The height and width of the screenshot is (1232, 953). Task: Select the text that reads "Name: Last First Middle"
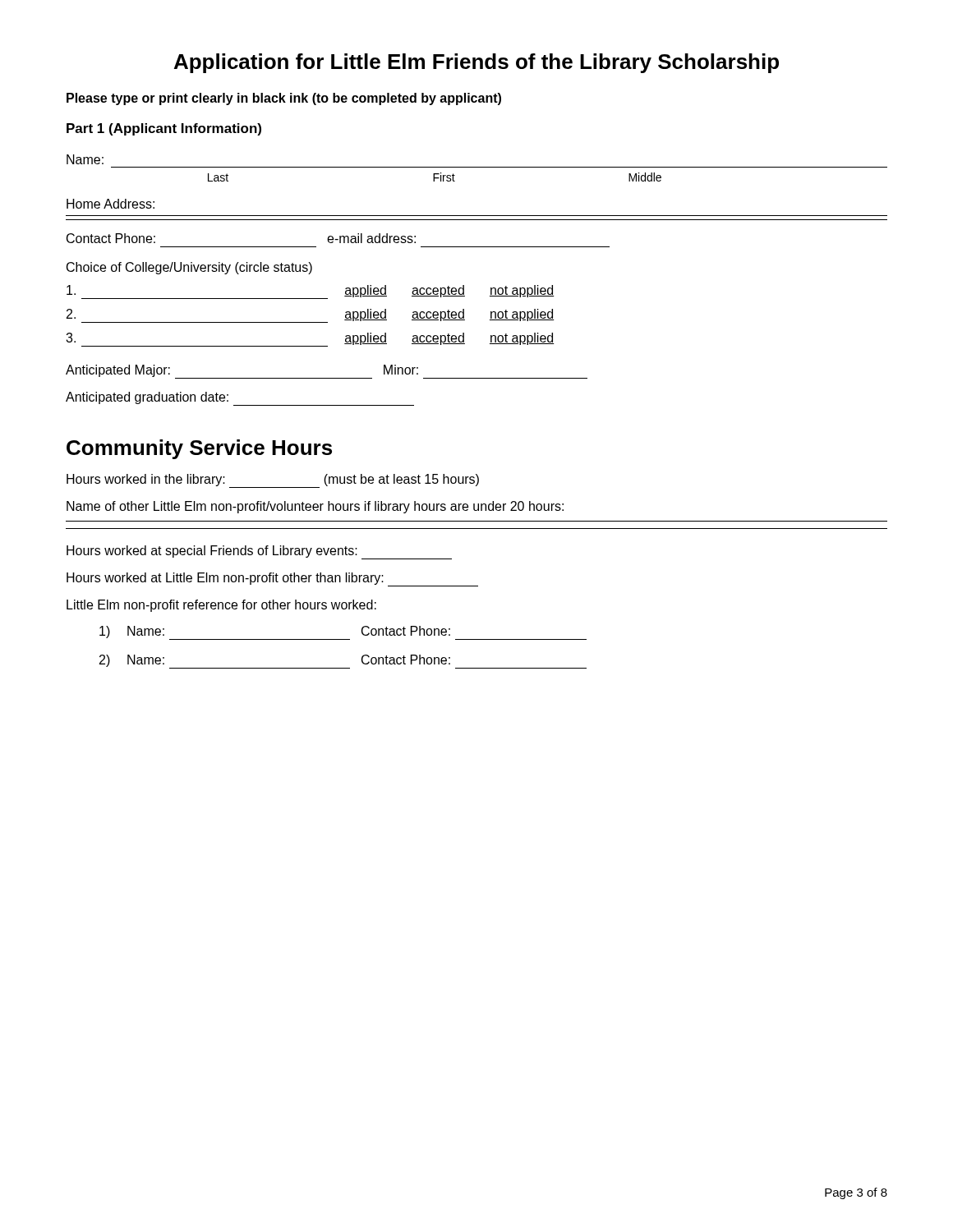(x=476, y=168)
